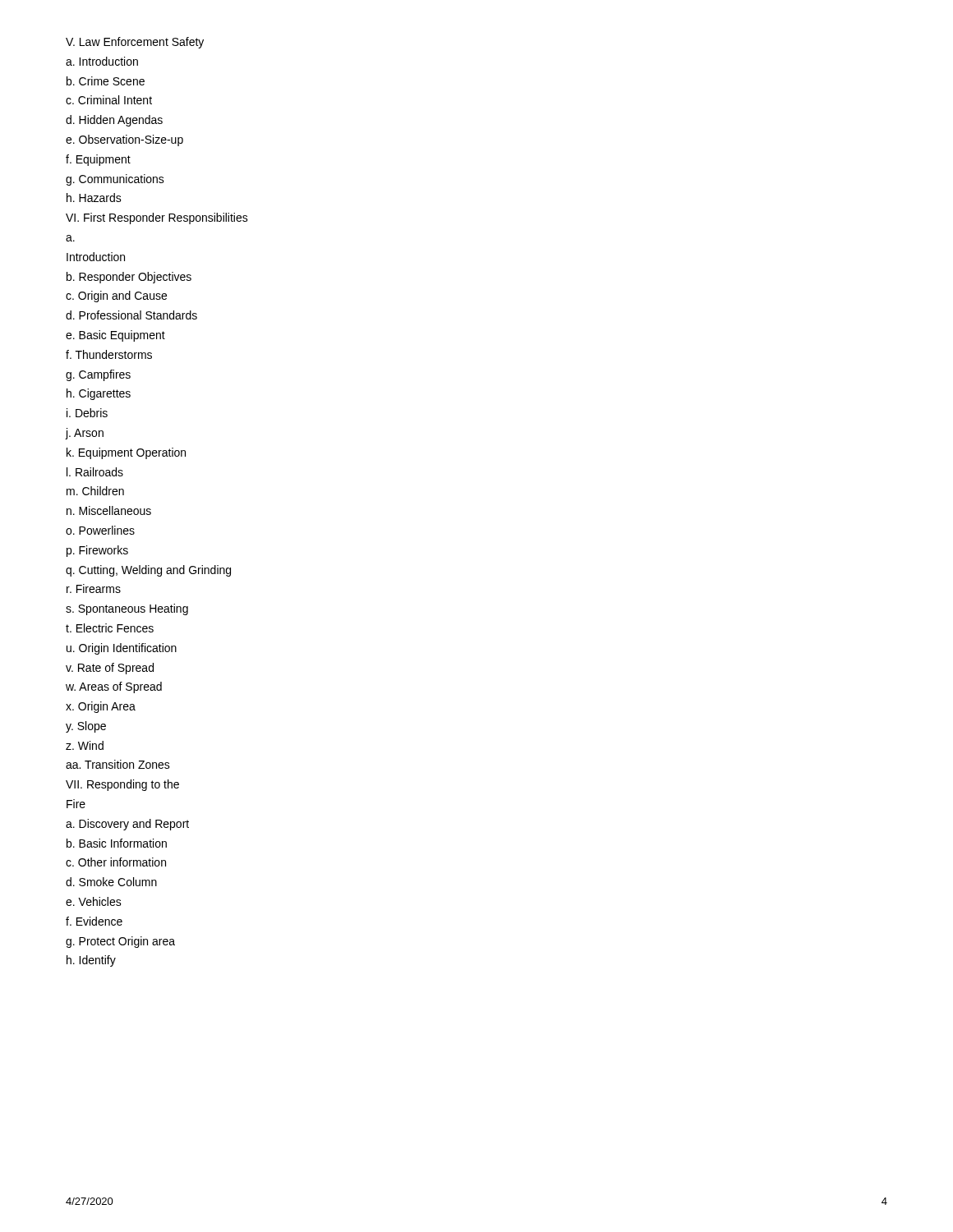953x1232 pixels.
Task: Locate the text "j. Arson"
Action: pyautogui.click(x=85, y=433)
